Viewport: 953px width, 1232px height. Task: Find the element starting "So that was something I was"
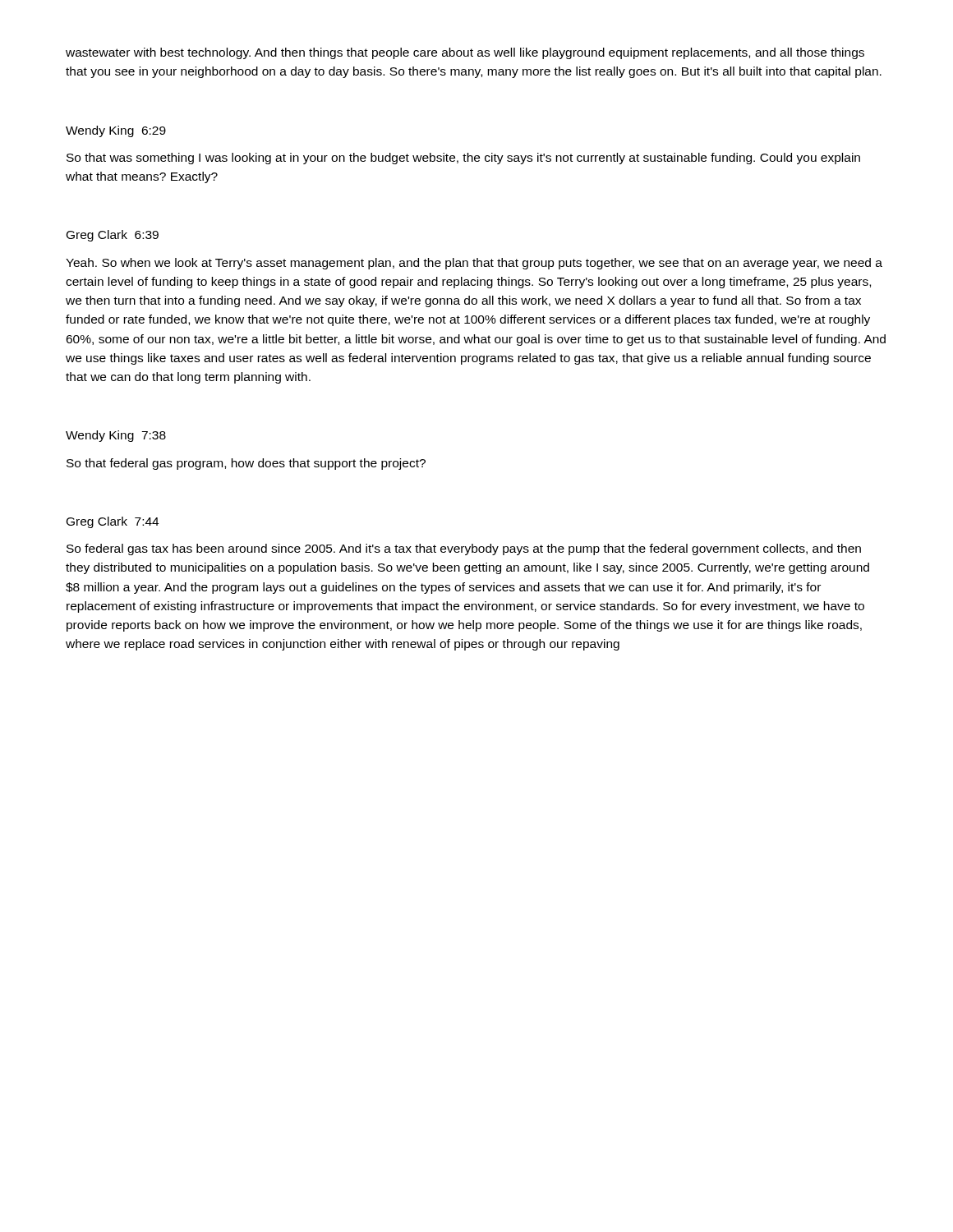[476, 167]
